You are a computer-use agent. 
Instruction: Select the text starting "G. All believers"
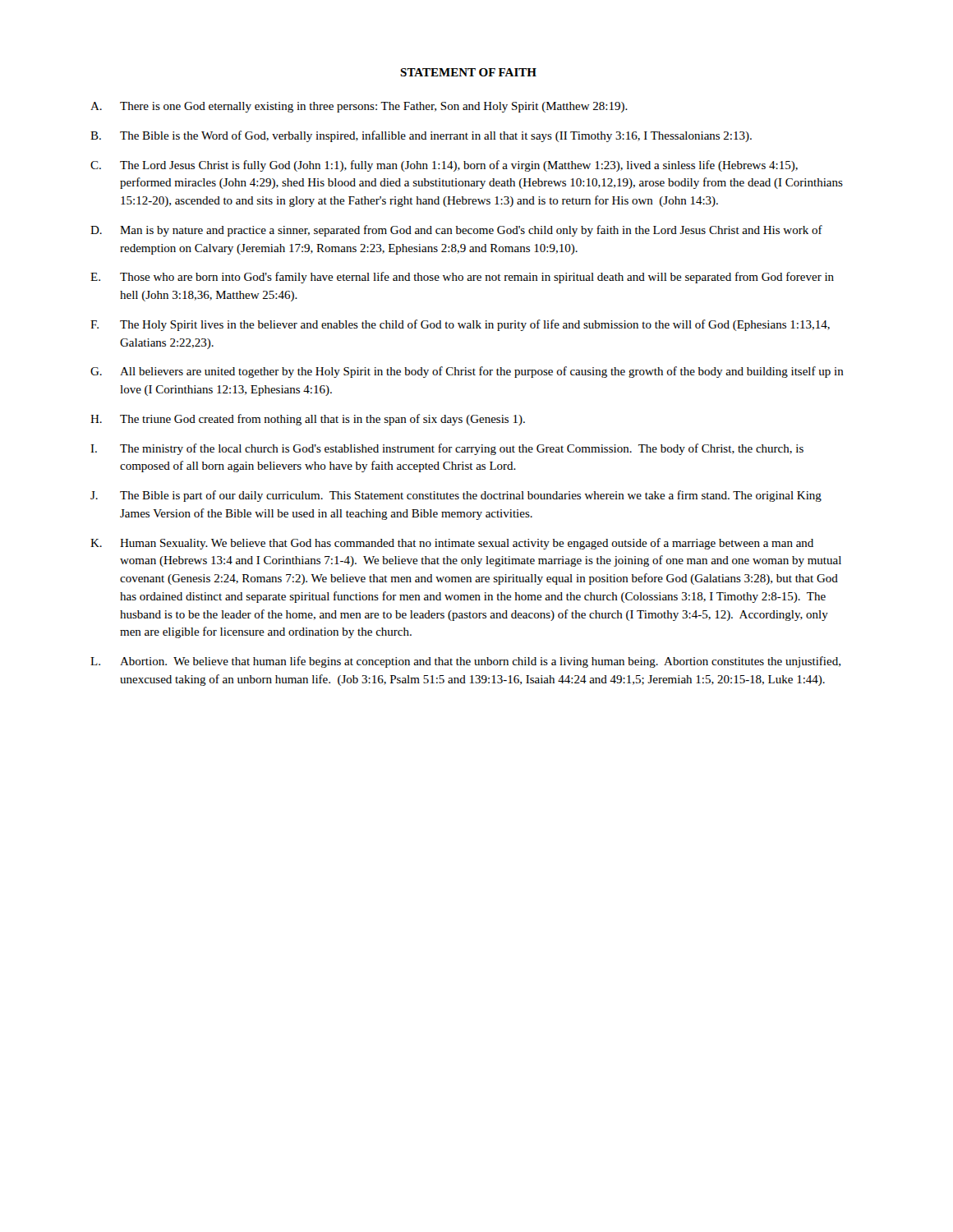(x=468, y=381)
